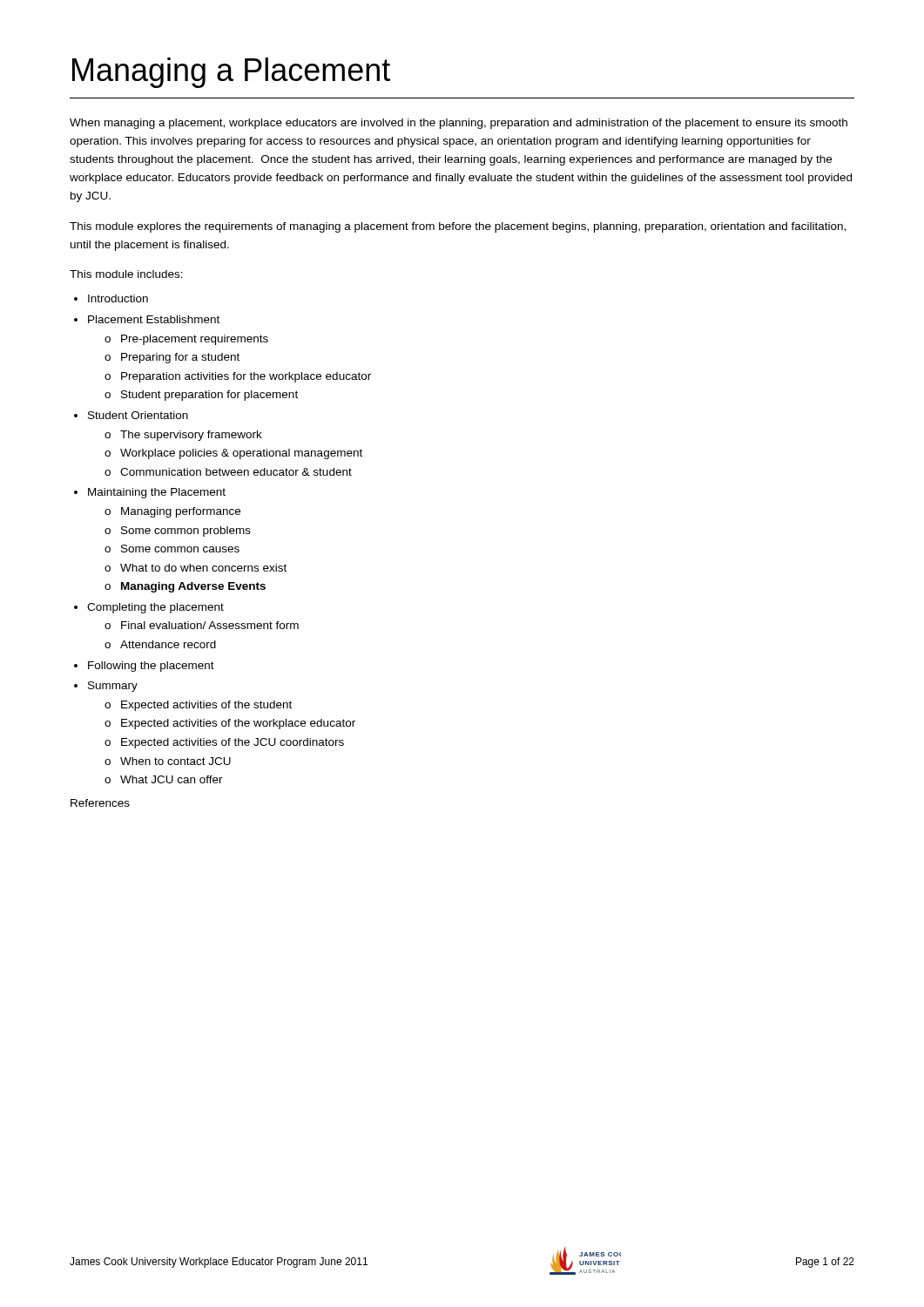The height and width of the screenshot is (1307, 924).
Task: Point to the passage starting "Managing a Placement"
Action: point(231,73)
